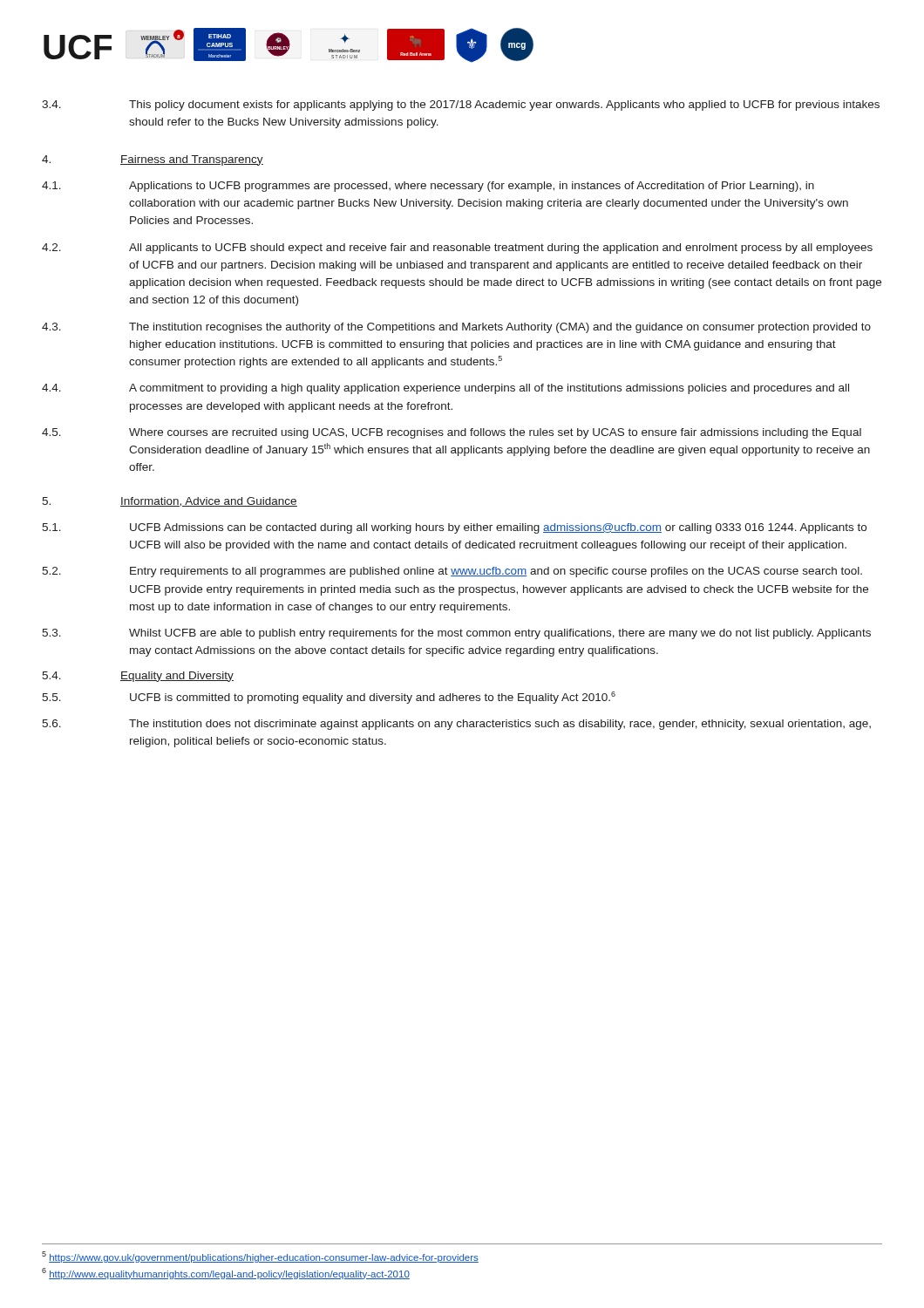This screenshot has width=924, height=1308.
Task: Locate the list item with the text "5.3. Whilst UCFB are"
Action: (462, 642)
